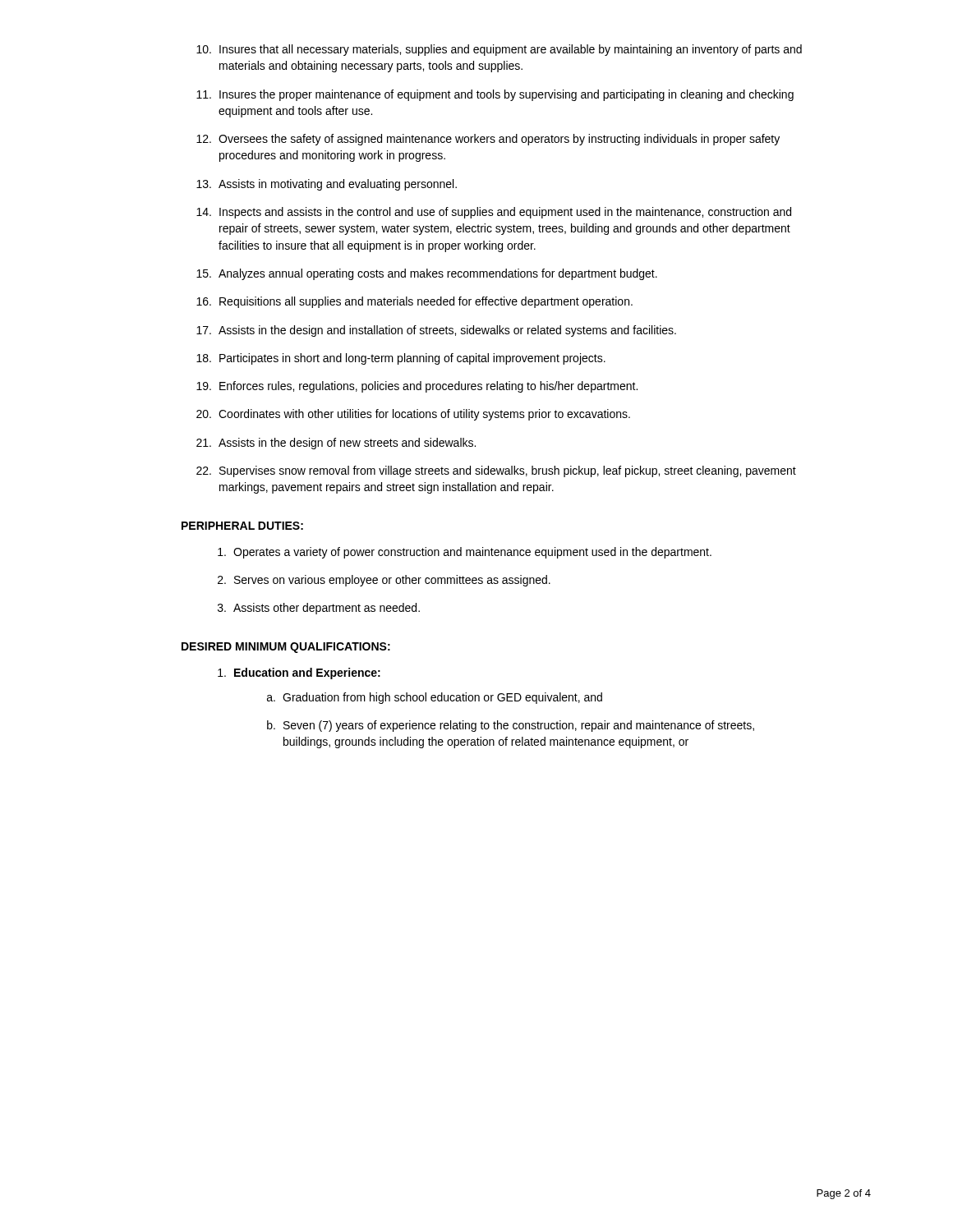Point to the passage starting "a. Graduation from high school"
This screenshot has height=1232, width=953.
point(530,697)
